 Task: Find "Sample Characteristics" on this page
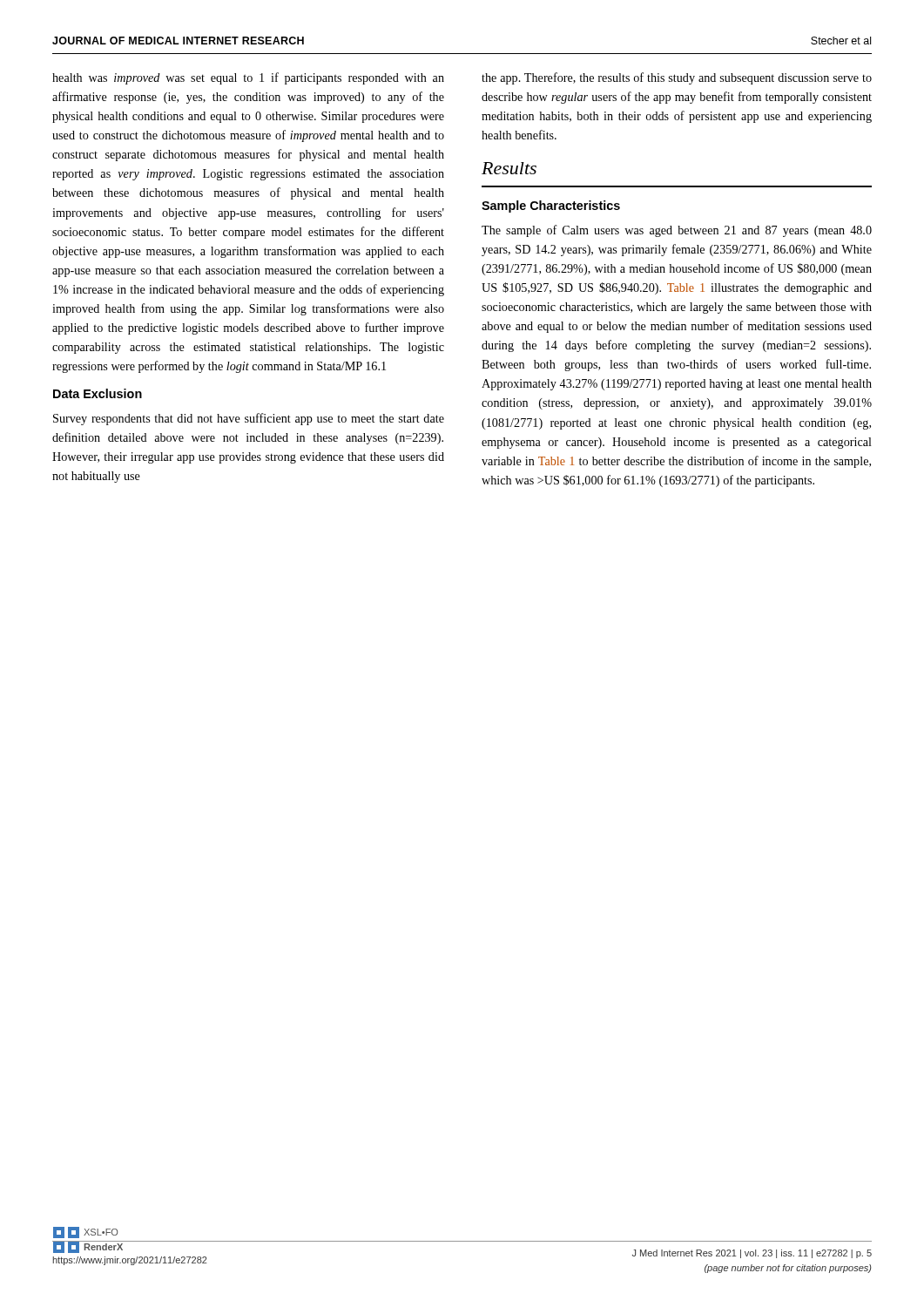click(x=551, y=206)
